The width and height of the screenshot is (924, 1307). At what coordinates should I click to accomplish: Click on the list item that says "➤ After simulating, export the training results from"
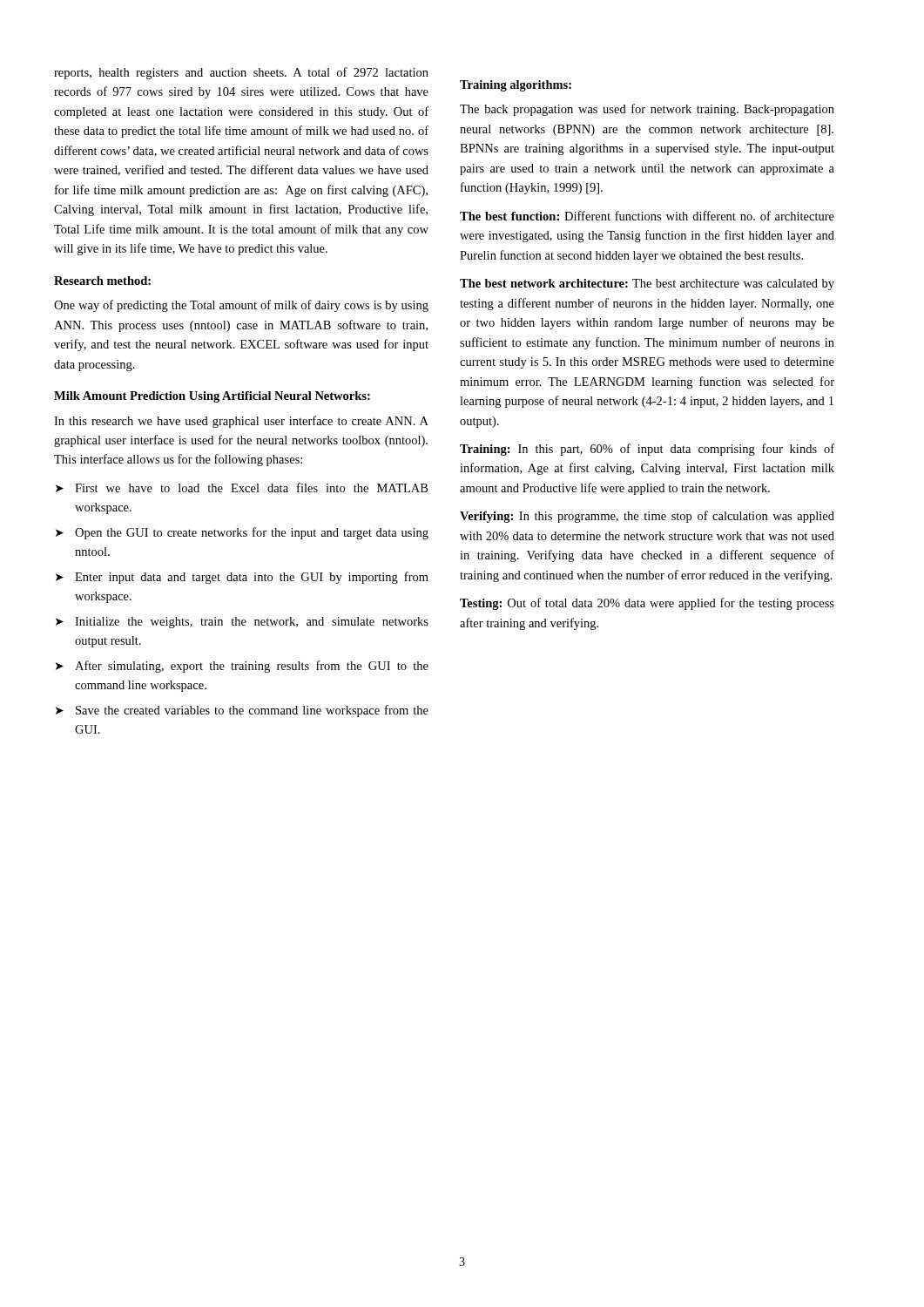241,675
